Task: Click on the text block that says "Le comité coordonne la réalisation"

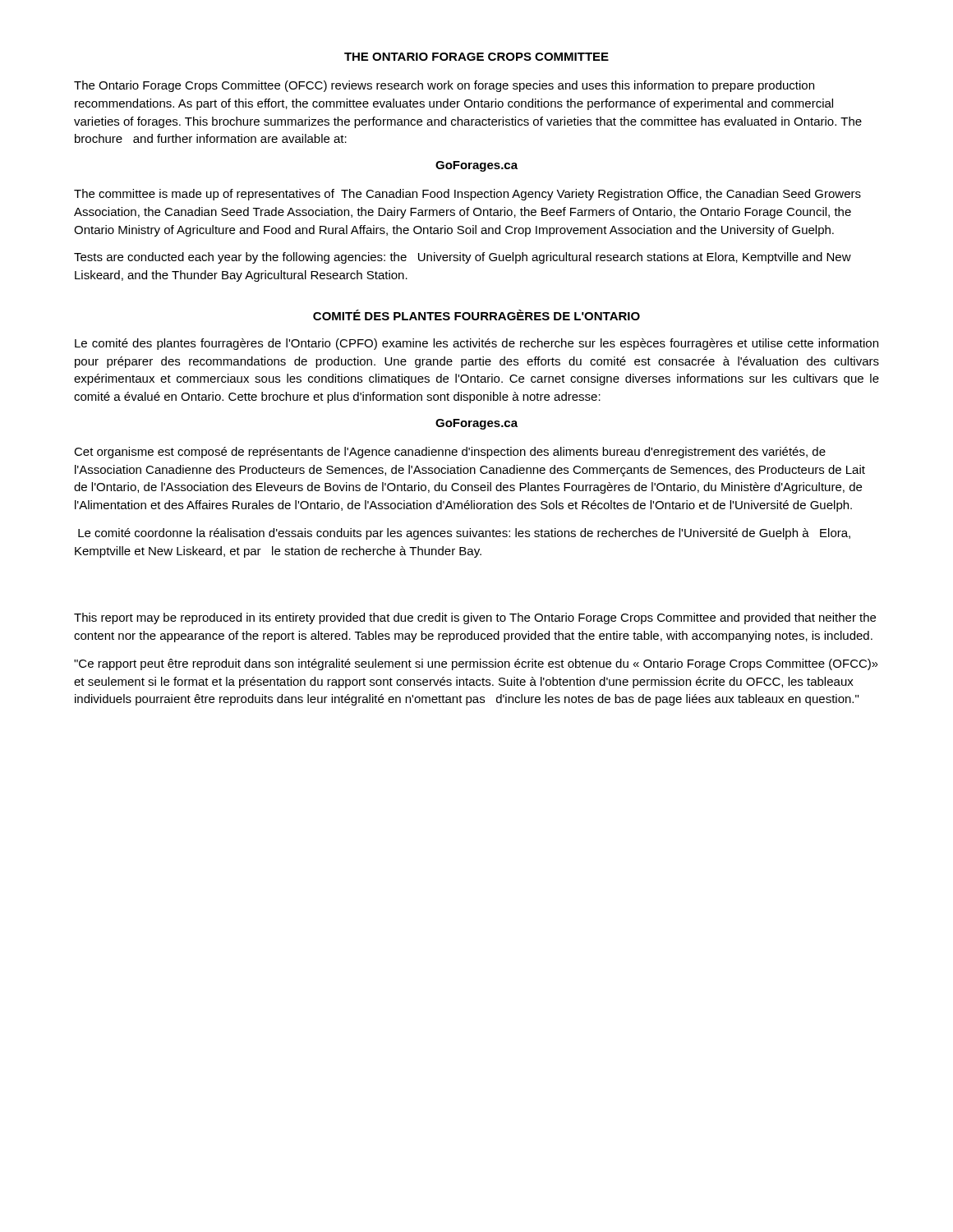Action: click(x=463, y=541)
